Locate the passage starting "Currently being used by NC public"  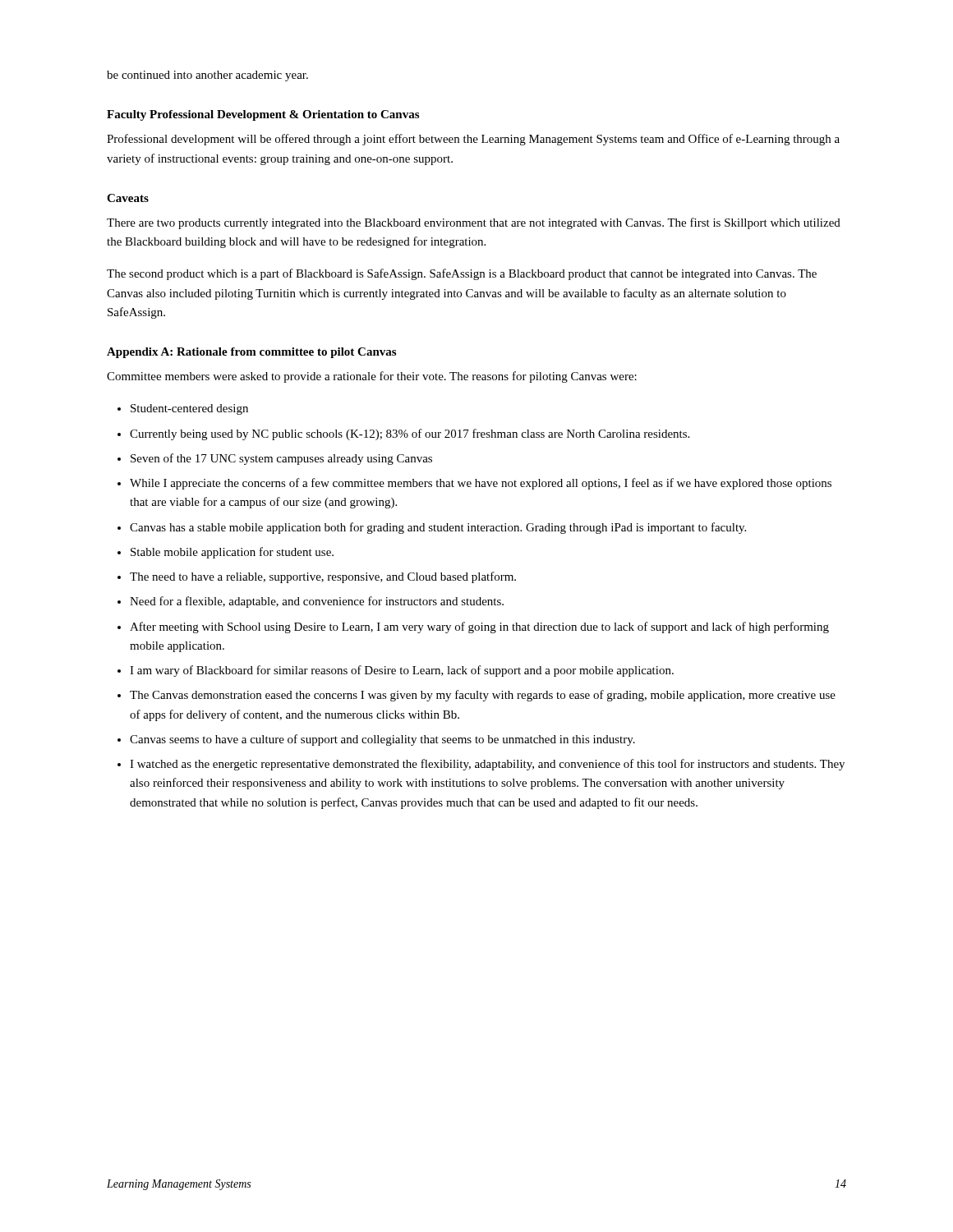coord(410,433)
